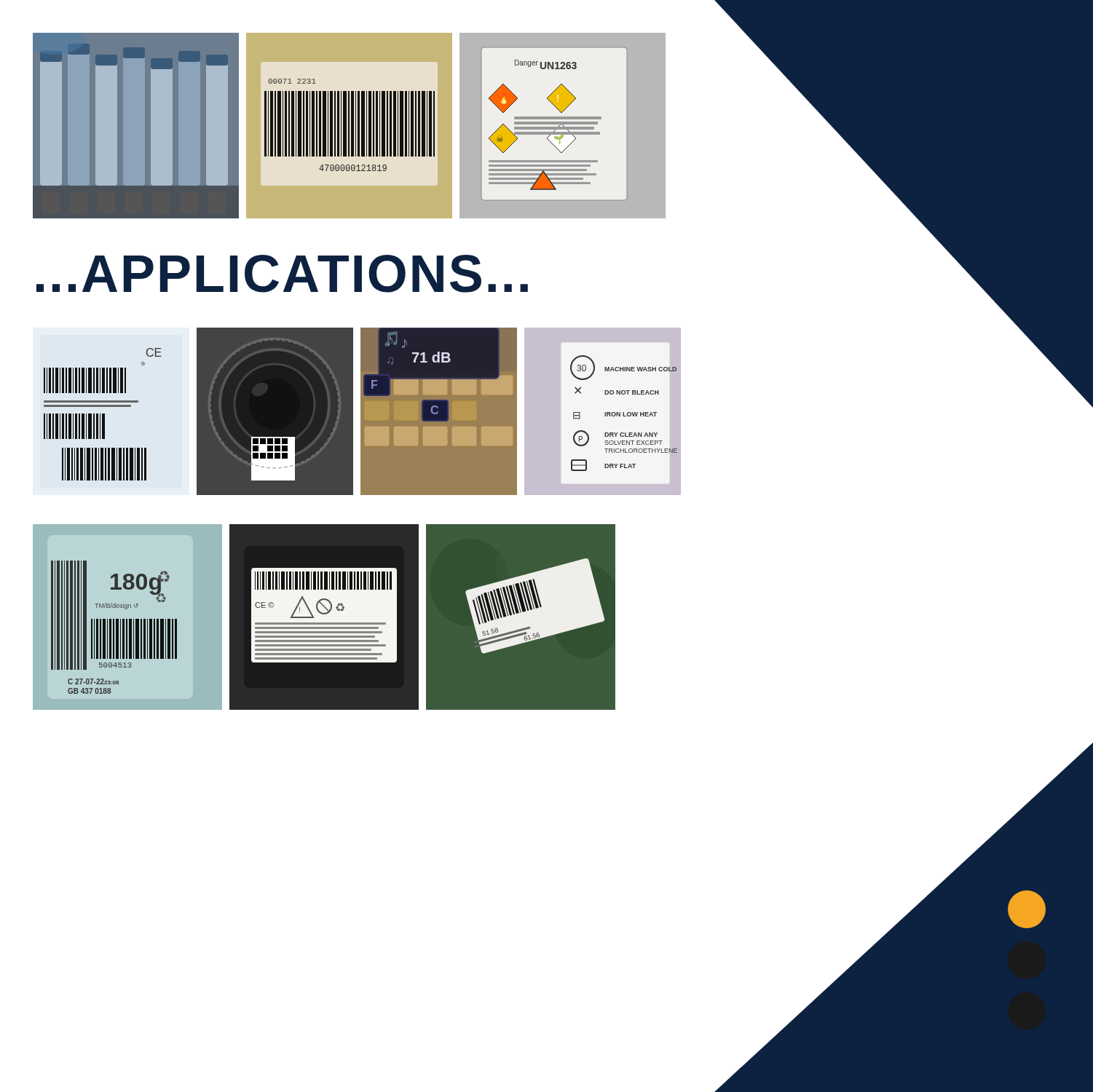This screenshot has height=1092, width=1093.
Task: Find the title
Action: pyautogui.click(x=283, y=274)
